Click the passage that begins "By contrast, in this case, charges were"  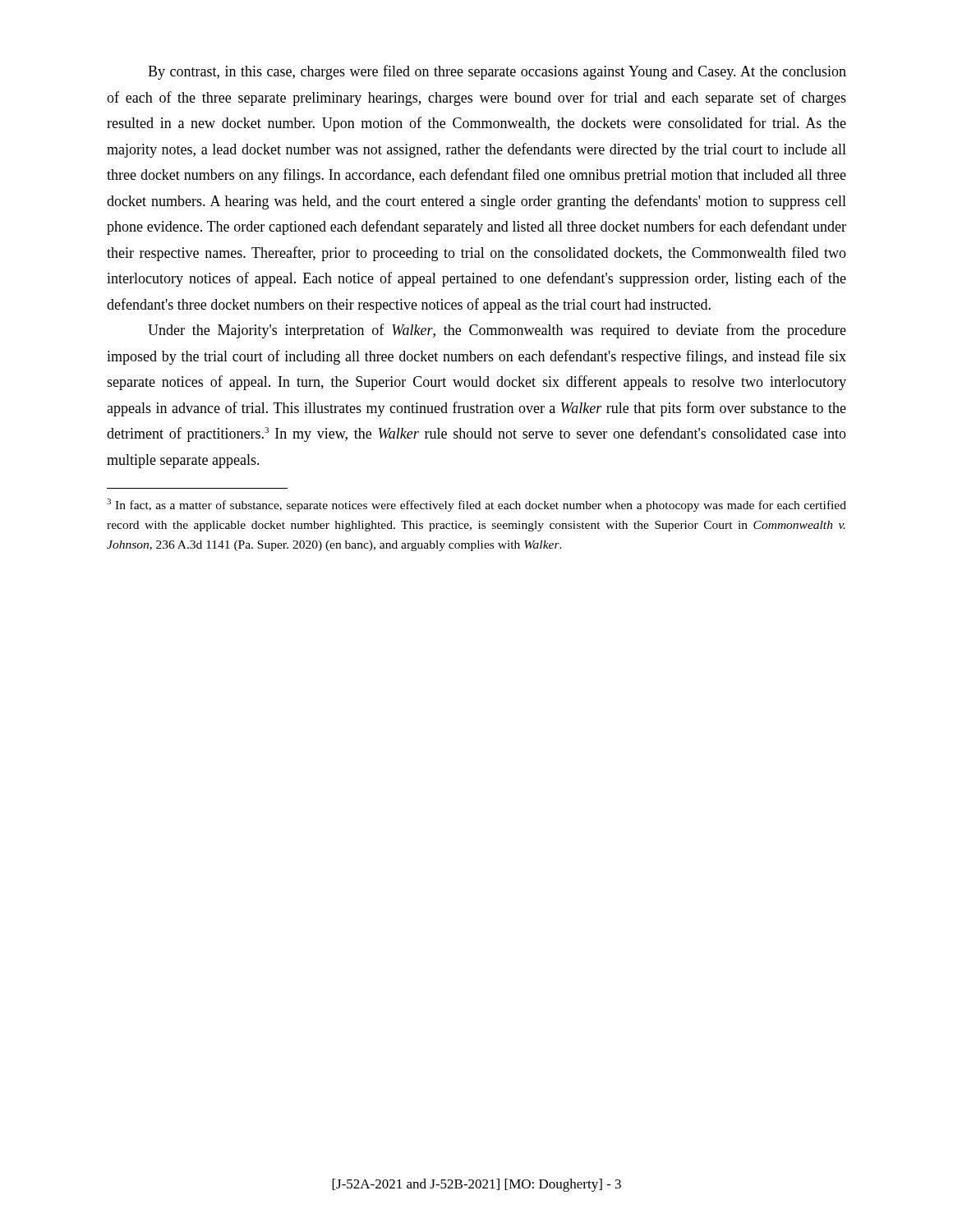coord(476,188)
